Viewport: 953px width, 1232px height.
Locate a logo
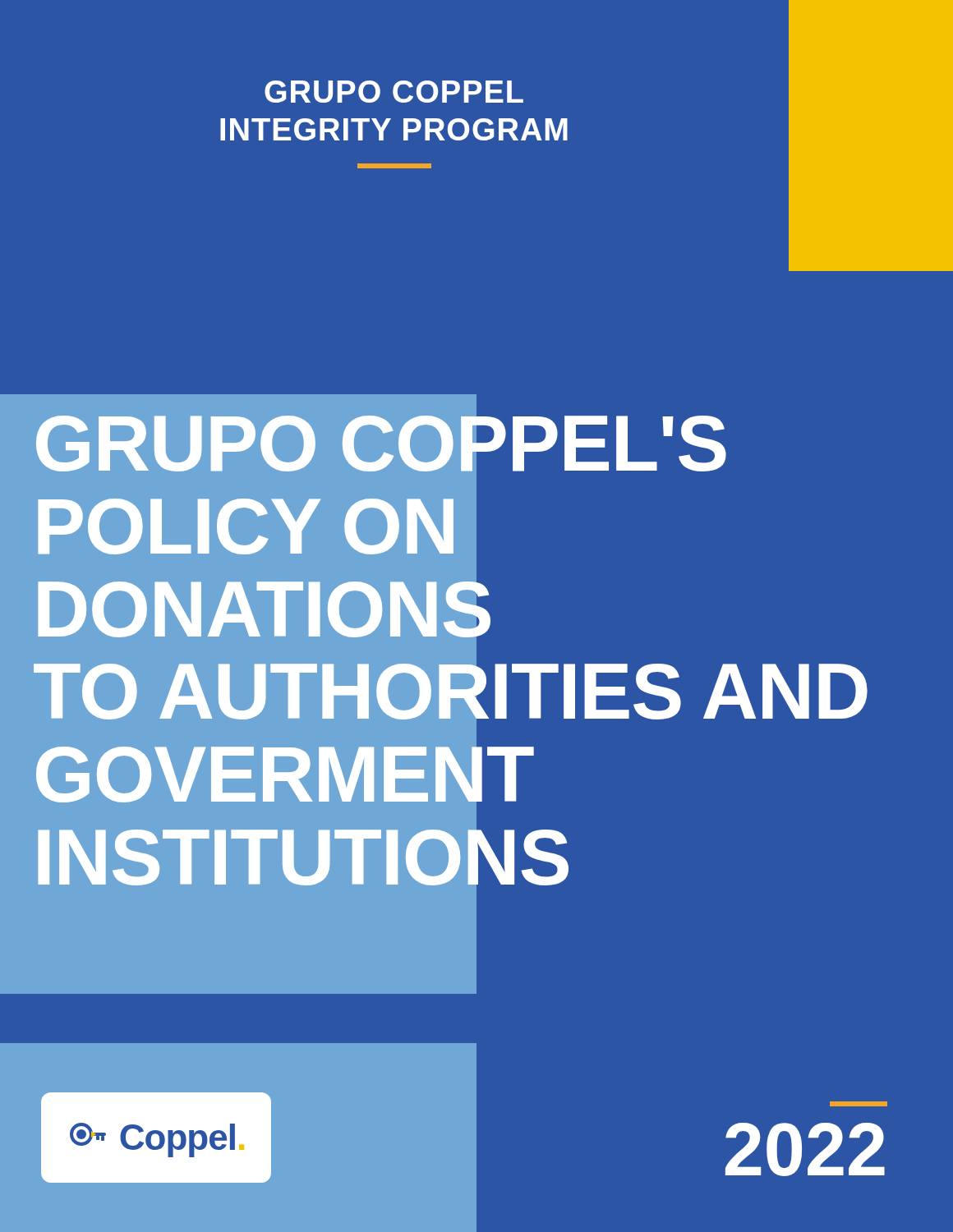pos(156,1138)
